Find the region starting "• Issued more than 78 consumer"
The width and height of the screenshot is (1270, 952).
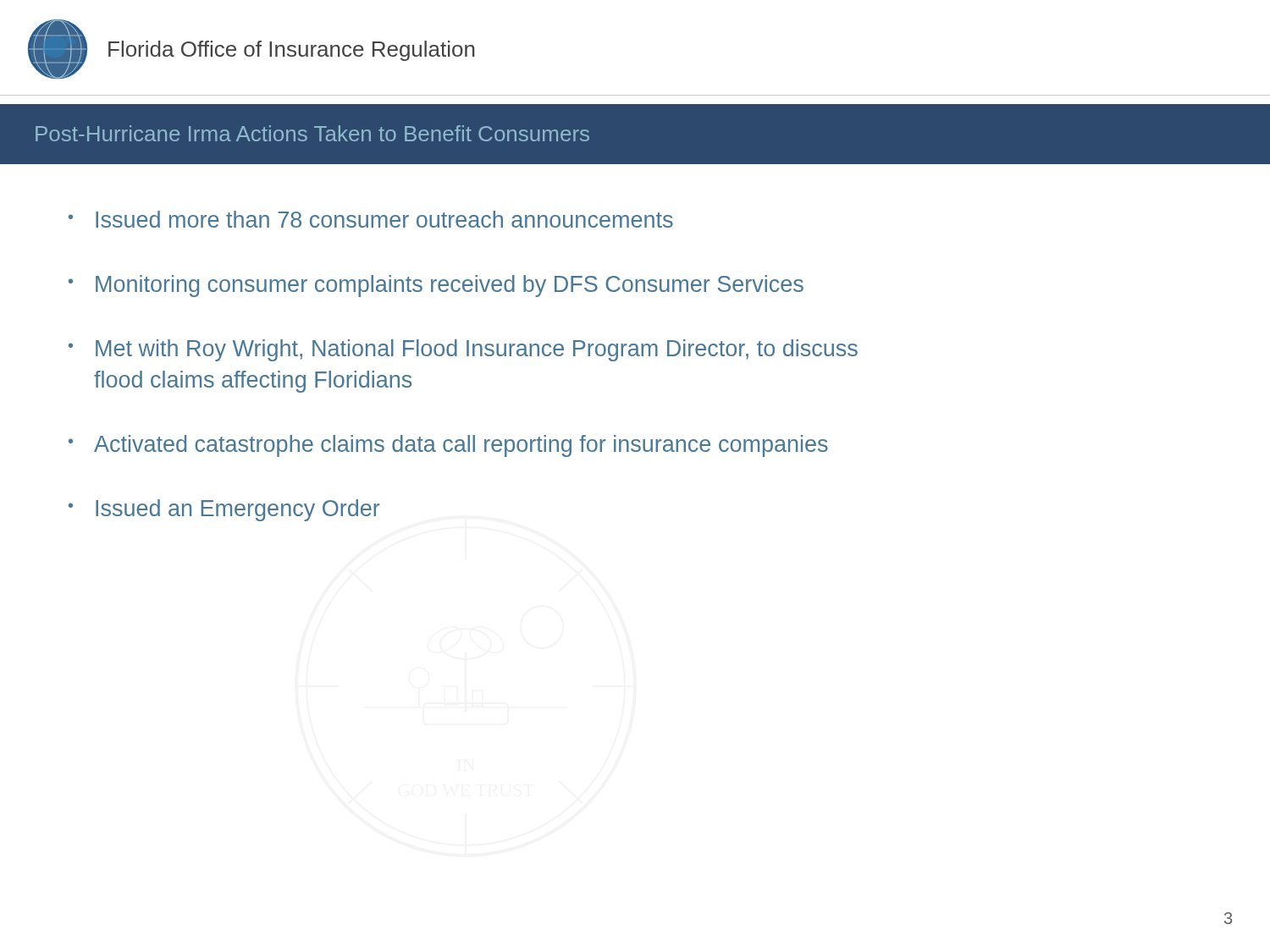pos(371,221)
